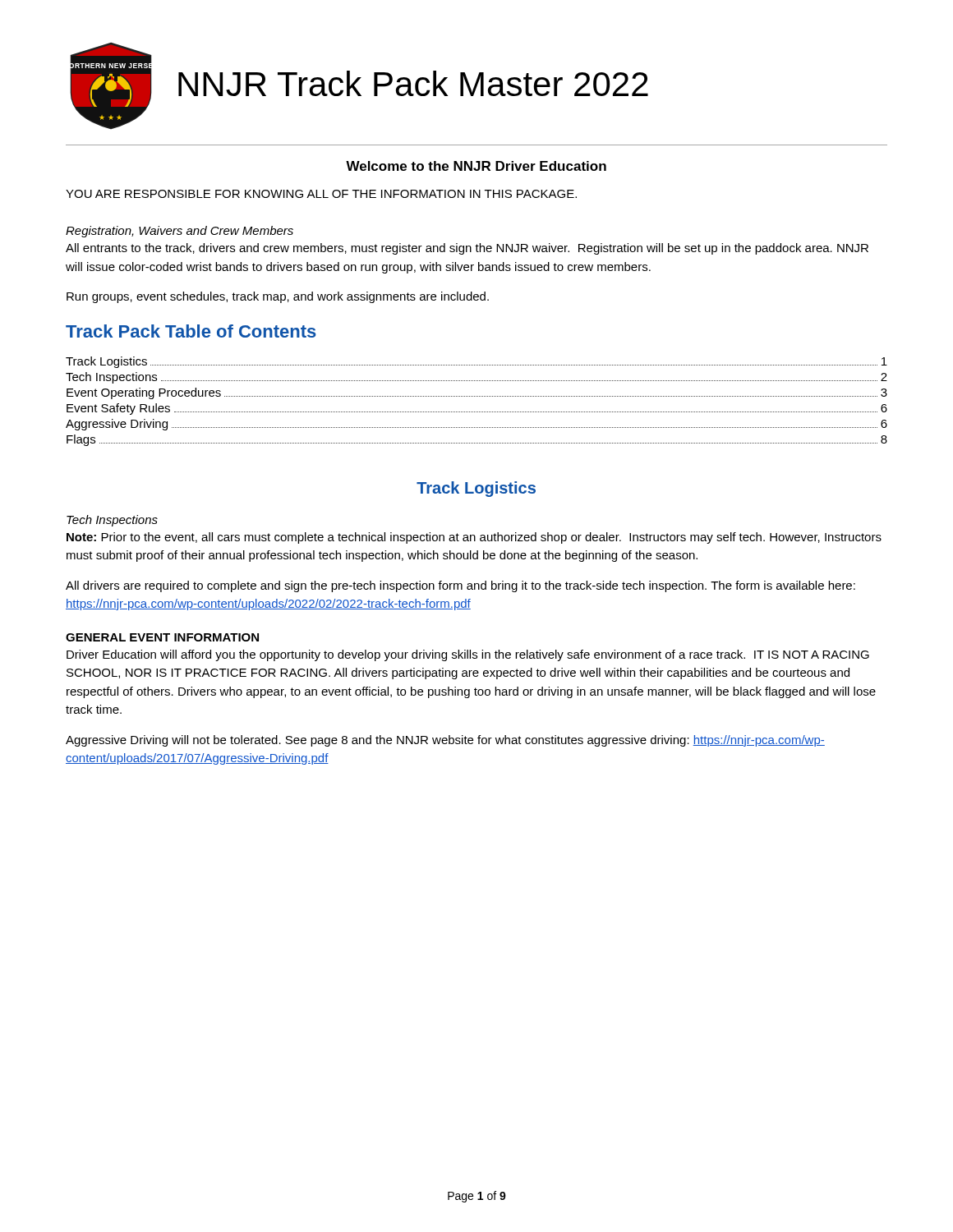Where is the section header that starts "Welcome to the"?

click(476, 166)
